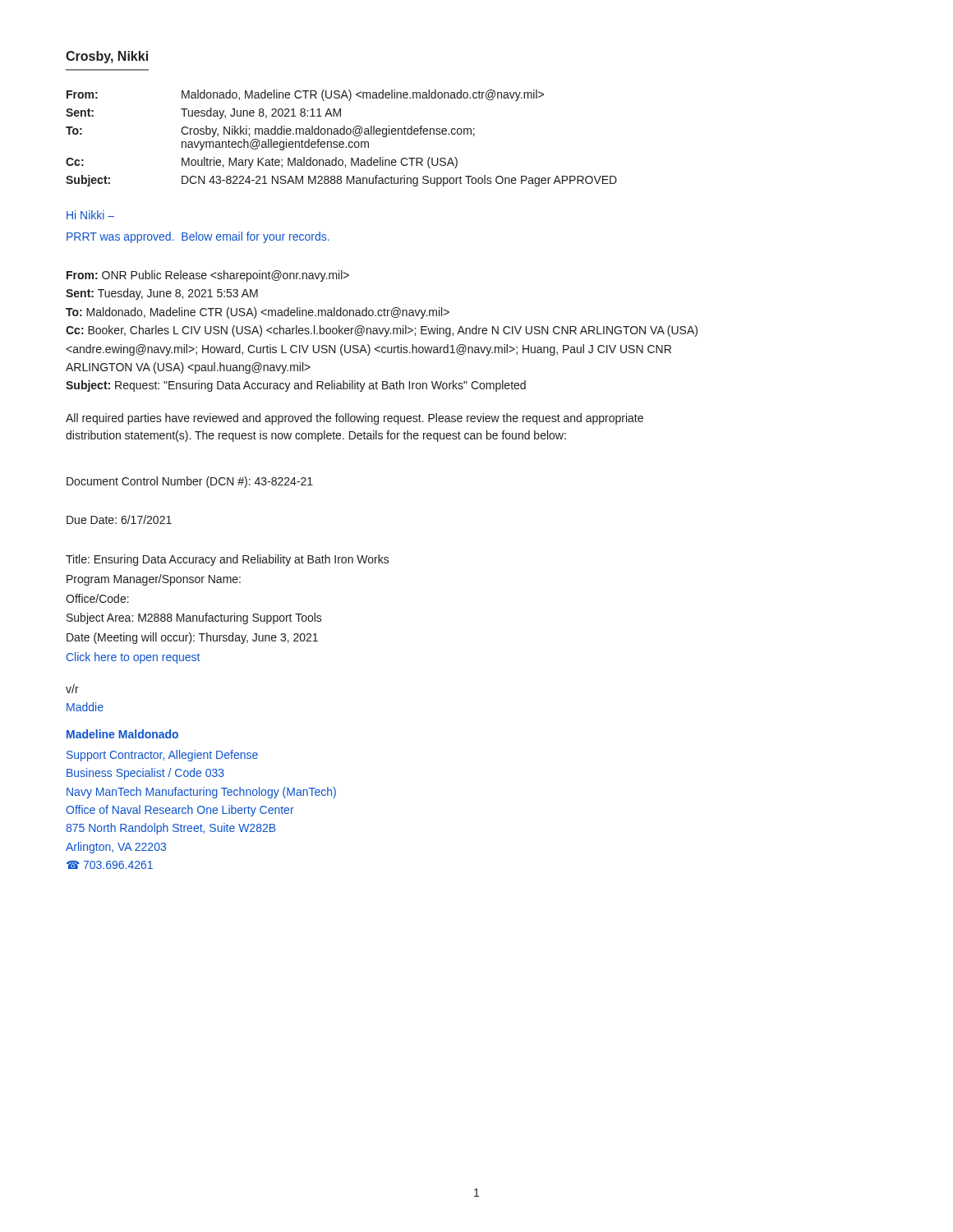953x1232 pixels.
Task: Where does it say "Crosby, Nikki"?
Action: (107, 60)
